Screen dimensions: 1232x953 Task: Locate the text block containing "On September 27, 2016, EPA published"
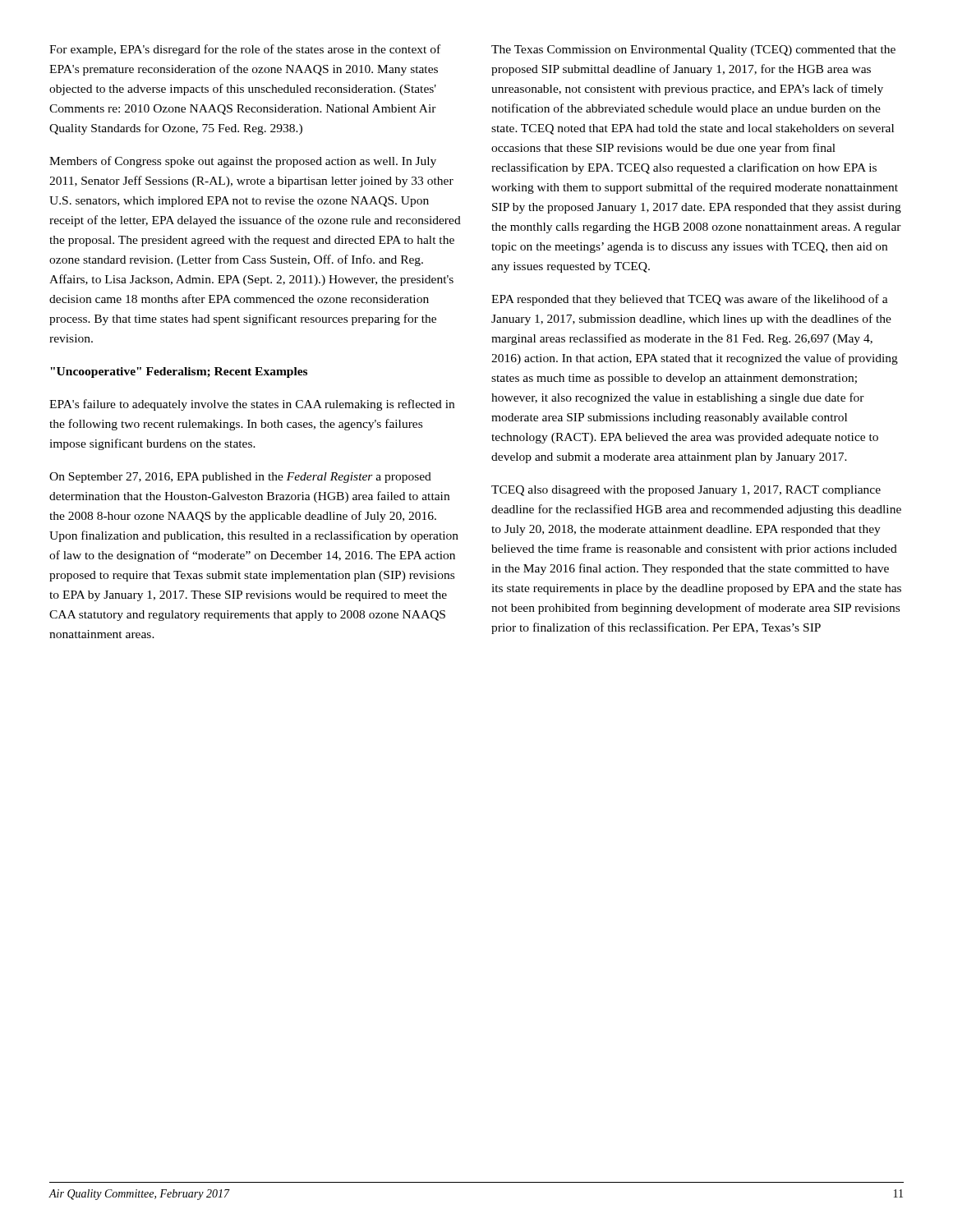click(x=255, y=556)
